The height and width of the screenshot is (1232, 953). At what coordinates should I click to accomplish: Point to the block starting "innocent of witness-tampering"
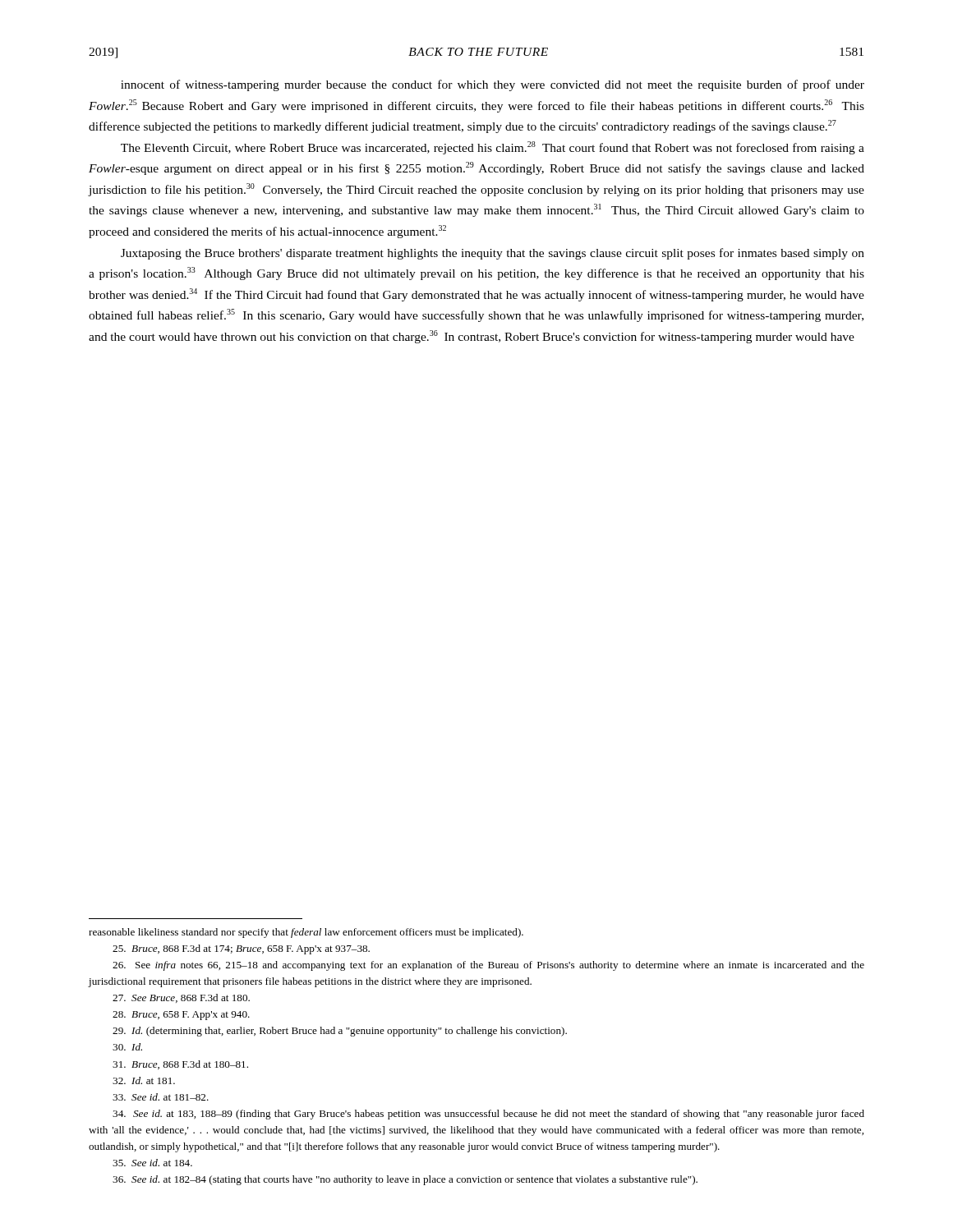(476, 105)
